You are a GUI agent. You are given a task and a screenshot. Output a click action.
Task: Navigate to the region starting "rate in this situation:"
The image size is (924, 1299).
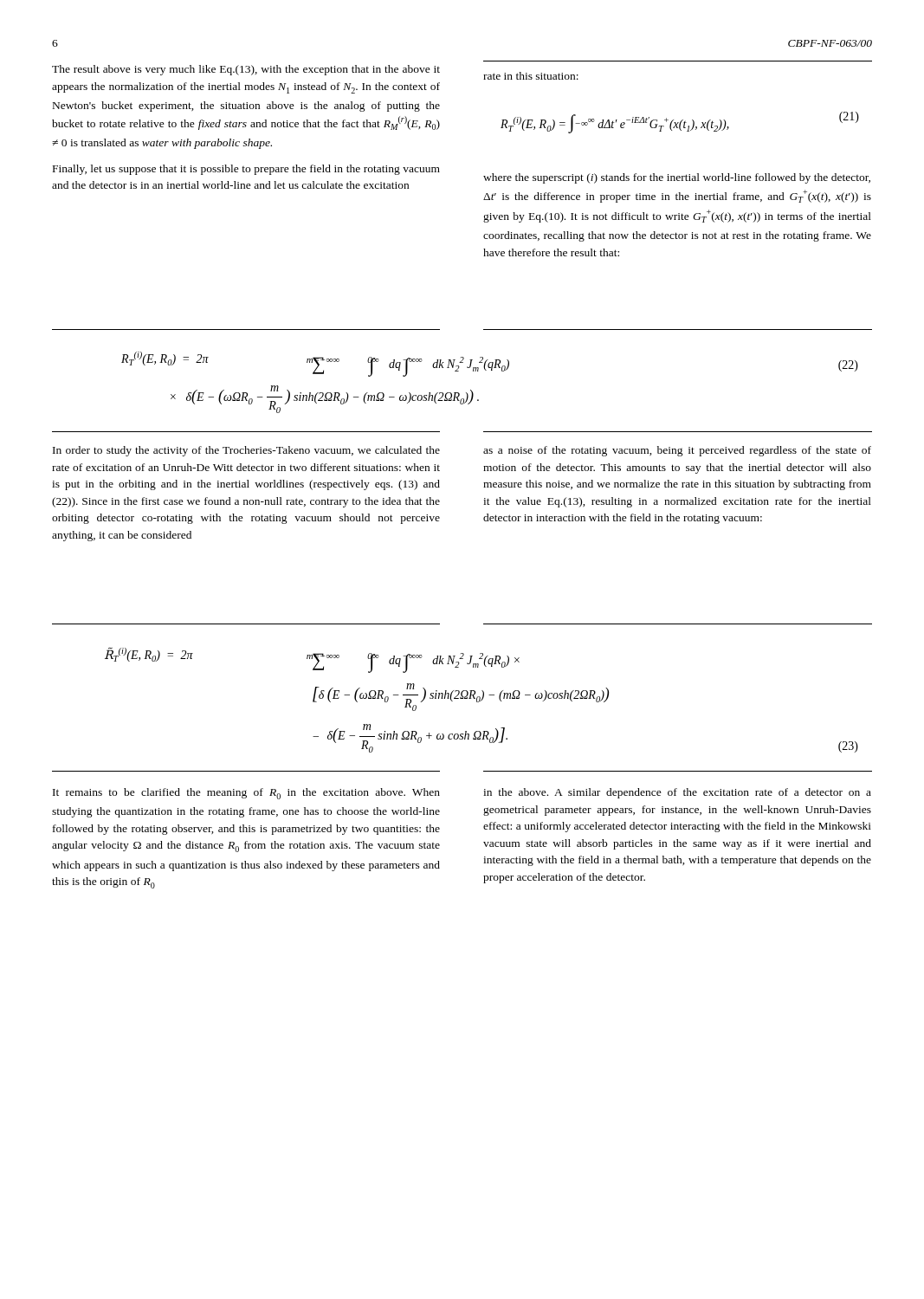(531, 76)
